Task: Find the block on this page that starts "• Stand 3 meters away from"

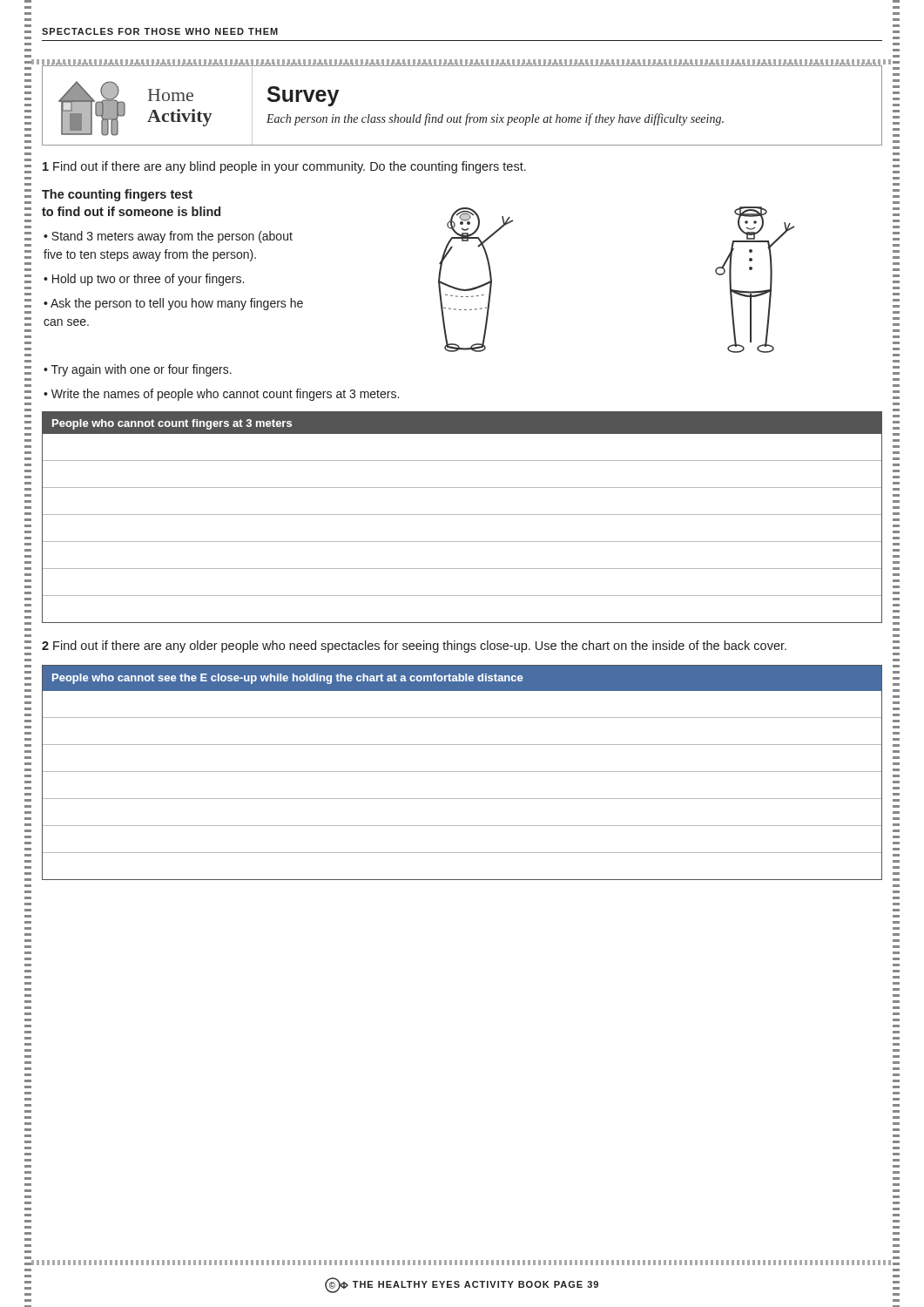Action: click(168, 245)
